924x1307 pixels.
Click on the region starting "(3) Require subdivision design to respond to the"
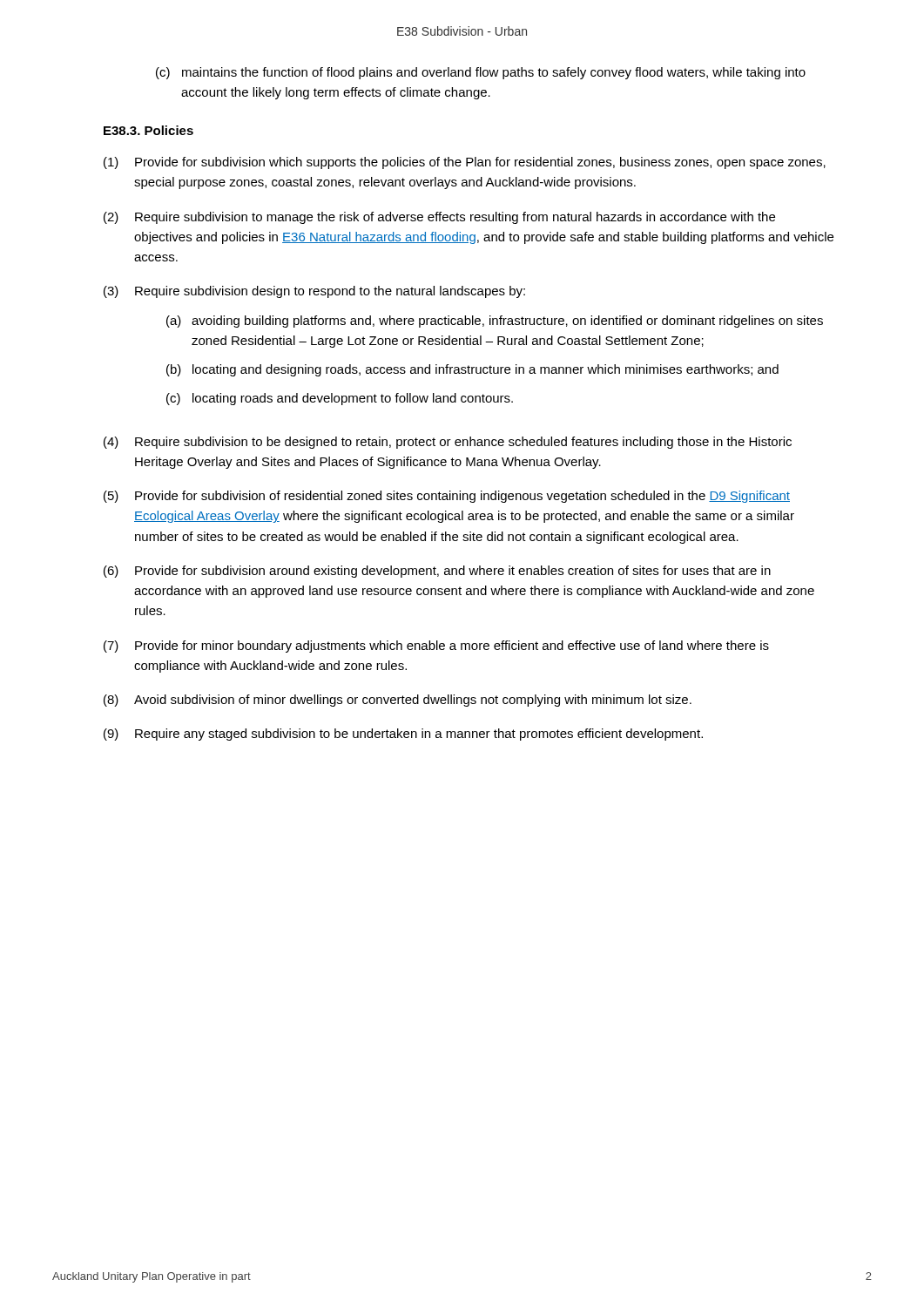pyautogui.click(x=470, y=349)
